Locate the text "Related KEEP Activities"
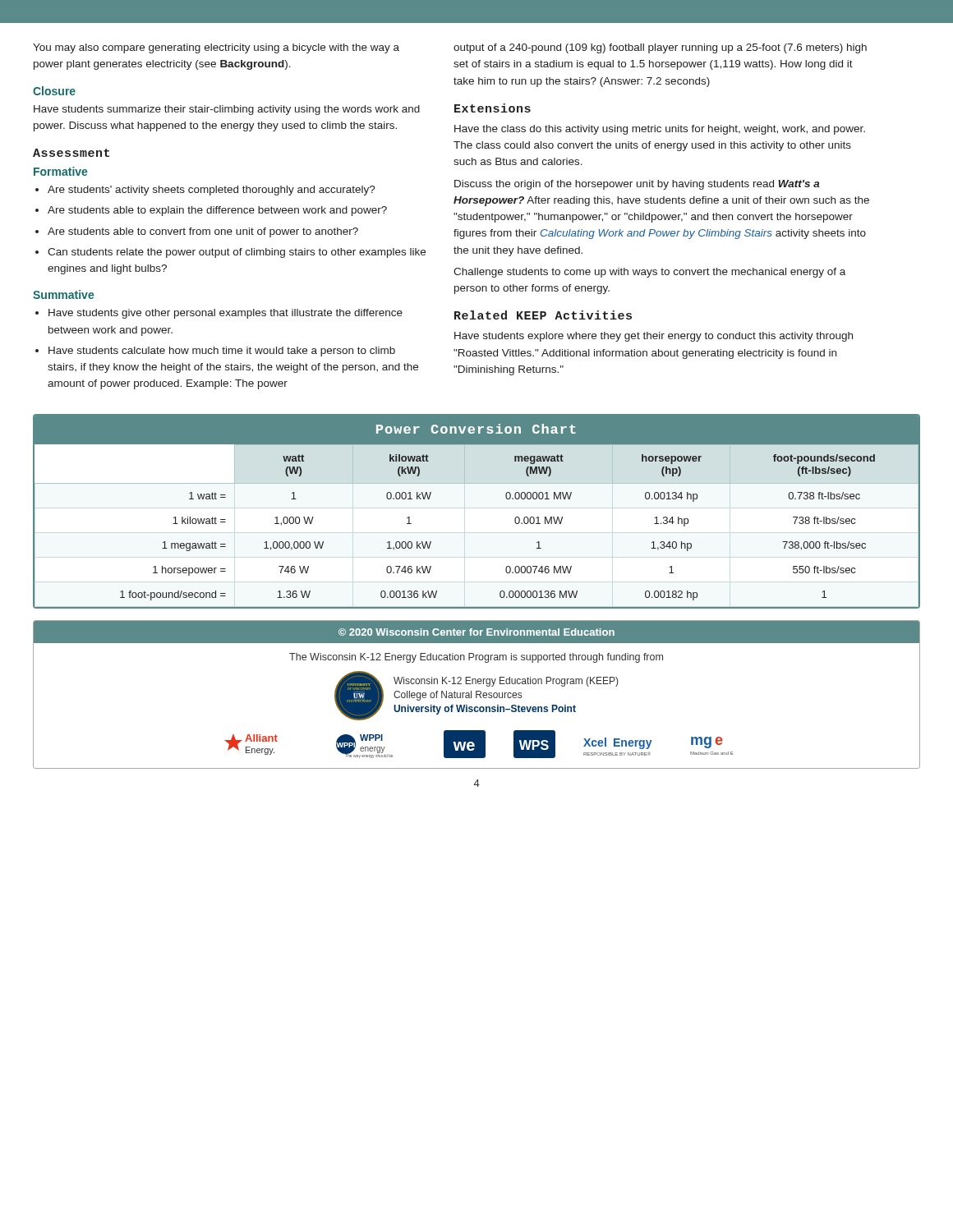This screenshot has height=1232, width=953. (x=543, y=317)
